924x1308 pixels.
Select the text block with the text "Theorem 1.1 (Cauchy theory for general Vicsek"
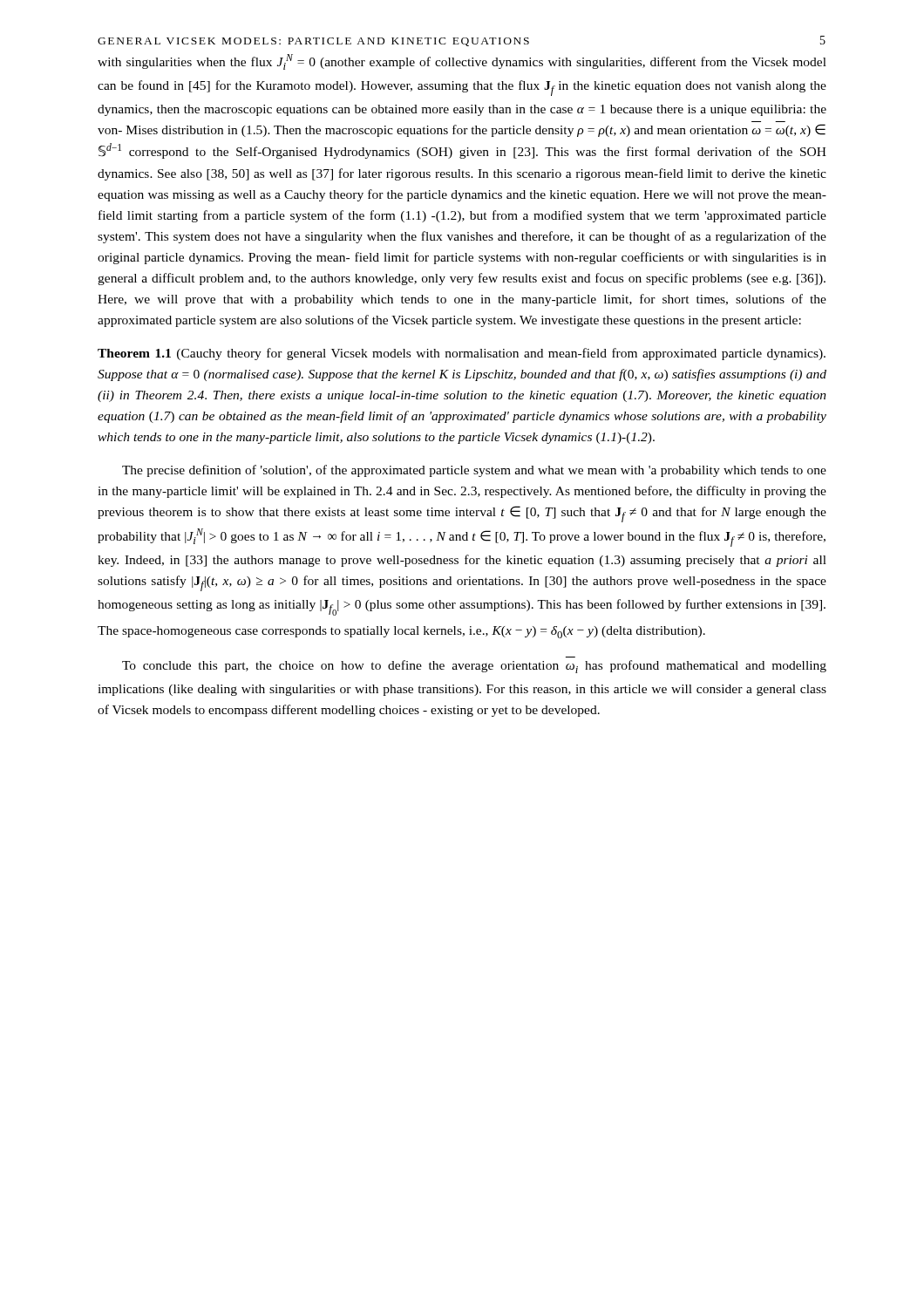pos(462,395)
